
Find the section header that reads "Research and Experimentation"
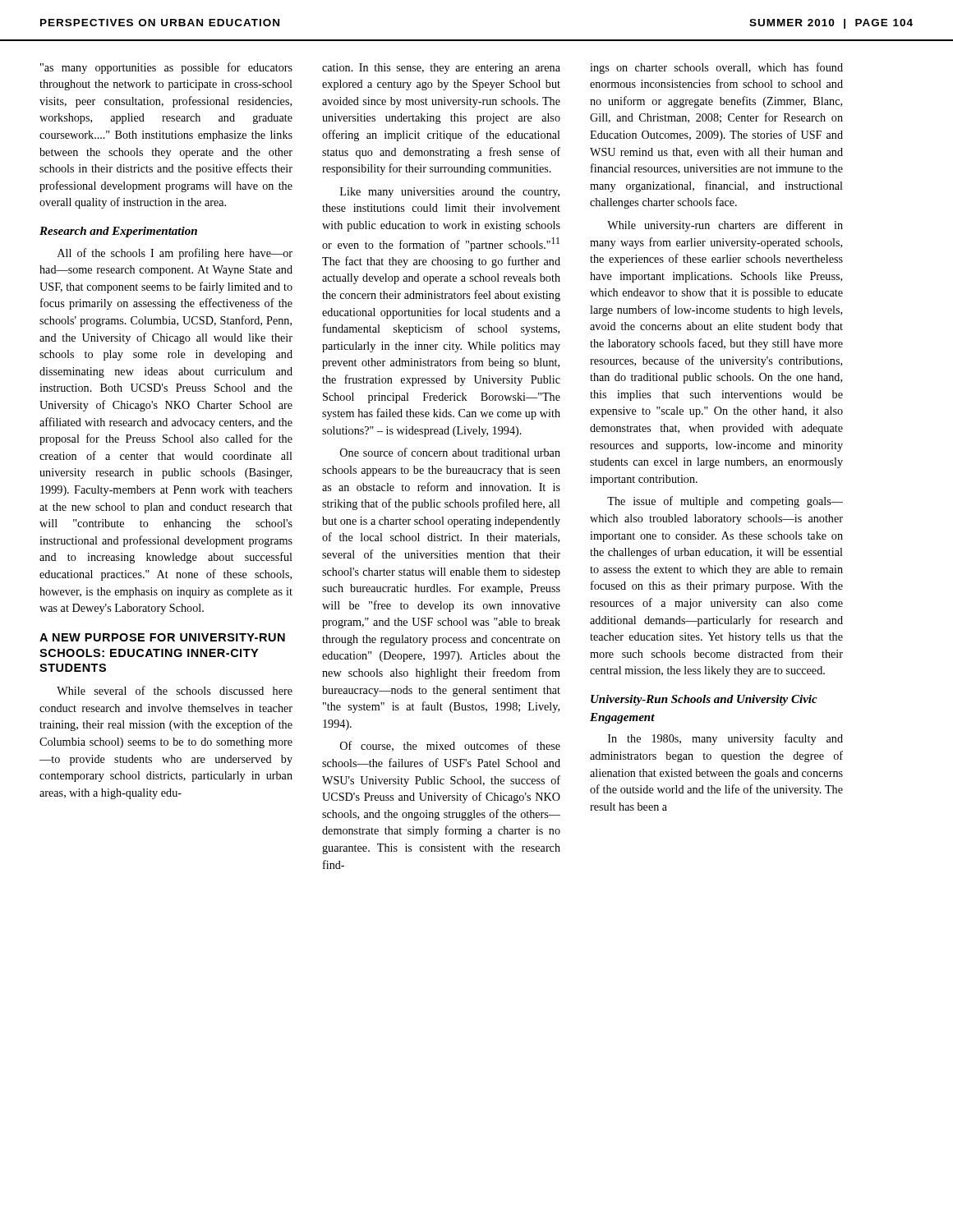(x=119, y=231)
